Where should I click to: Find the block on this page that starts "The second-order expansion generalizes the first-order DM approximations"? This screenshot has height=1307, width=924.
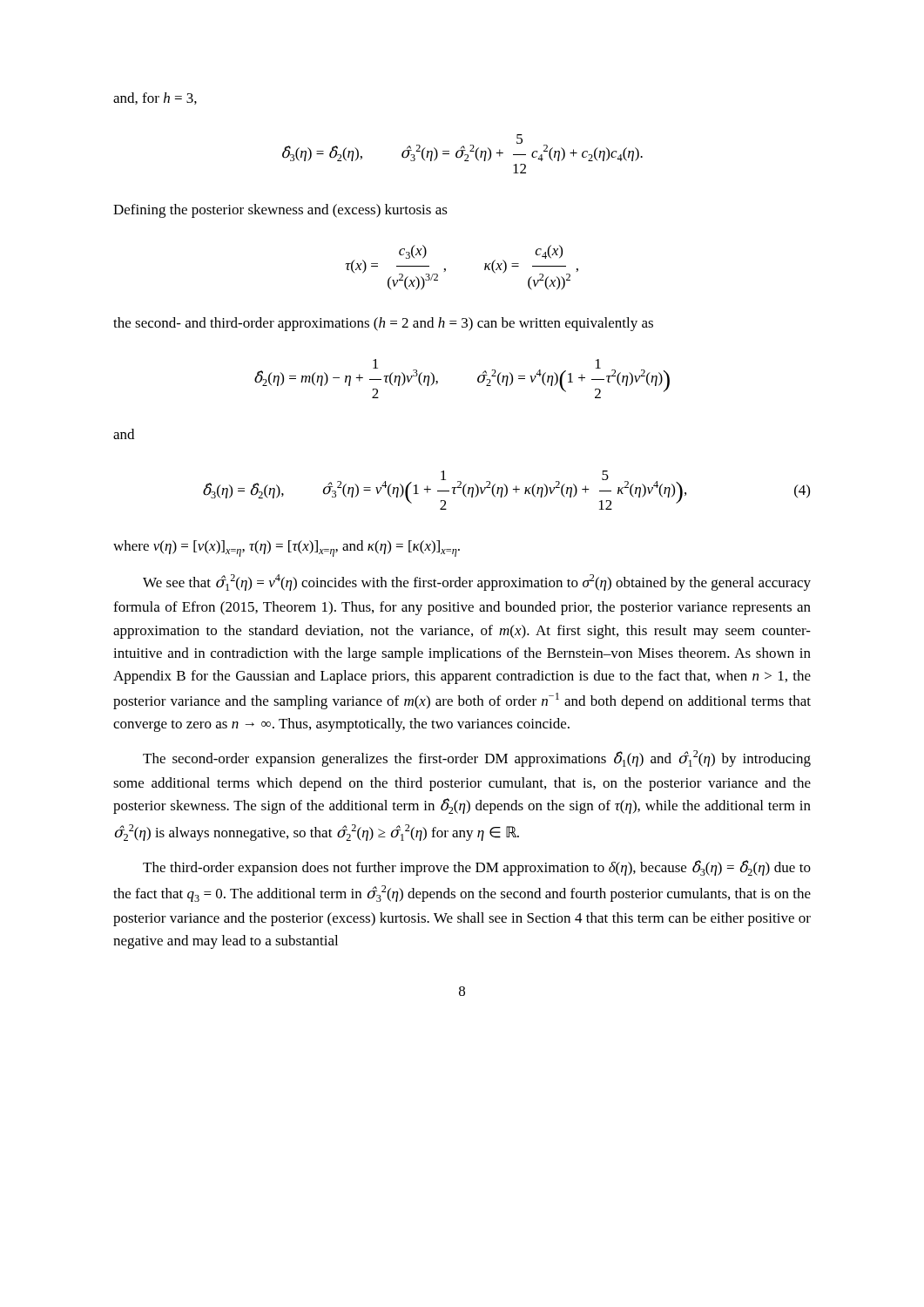[462, 796]
